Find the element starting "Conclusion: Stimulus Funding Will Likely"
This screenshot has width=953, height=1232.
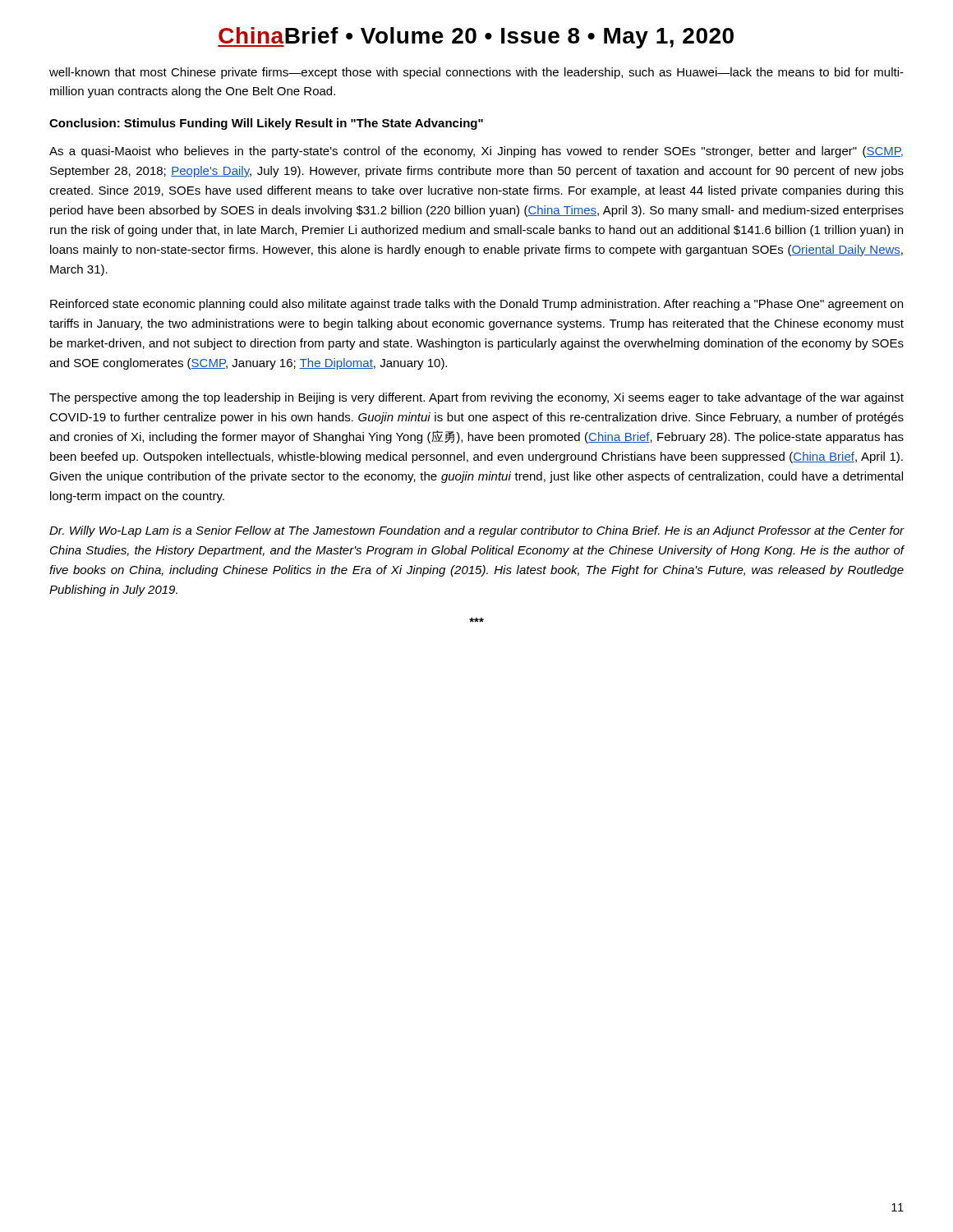[x=266, y=122]
